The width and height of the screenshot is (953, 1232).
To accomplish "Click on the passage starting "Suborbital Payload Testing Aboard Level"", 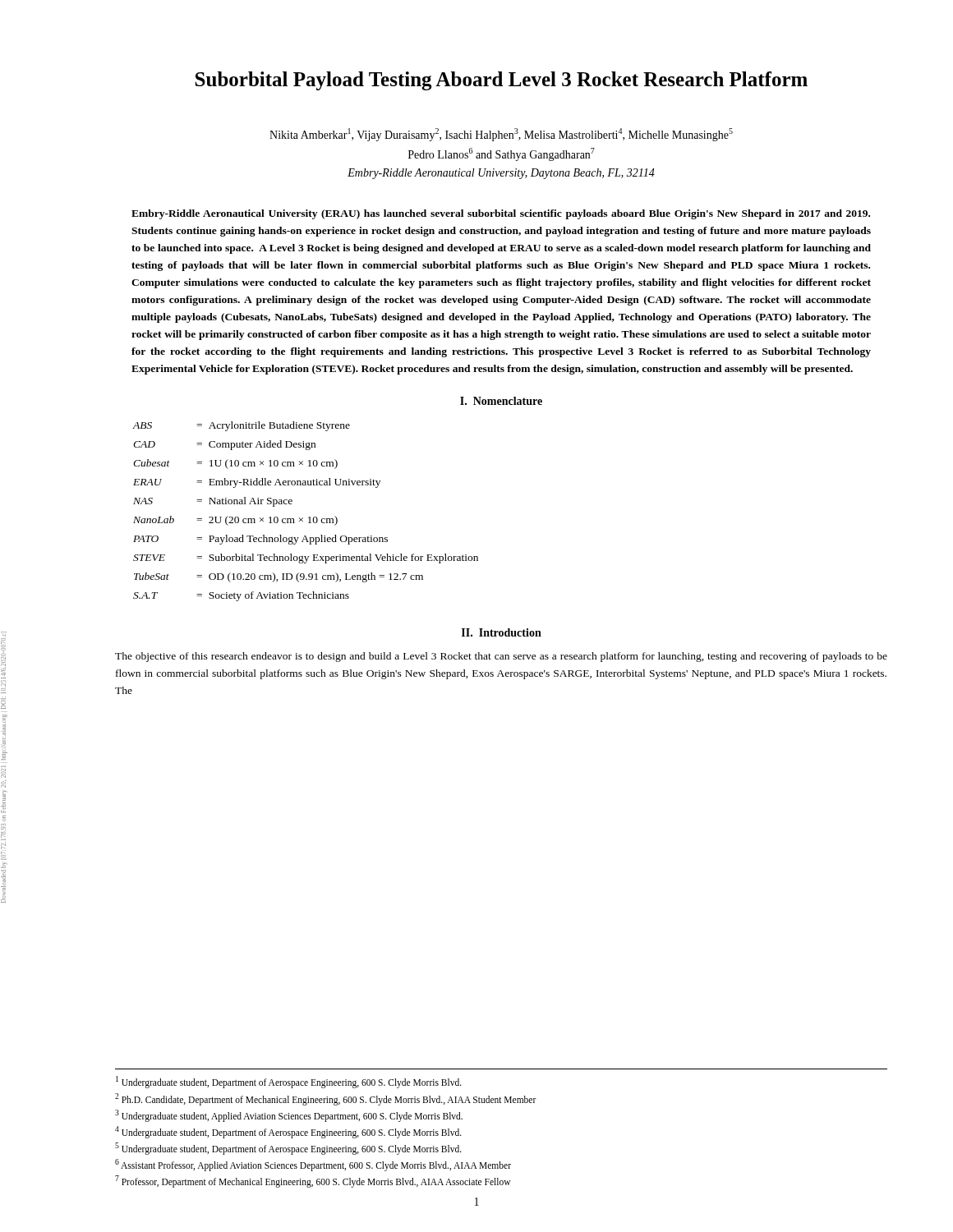I will click(x=501, y=75).
